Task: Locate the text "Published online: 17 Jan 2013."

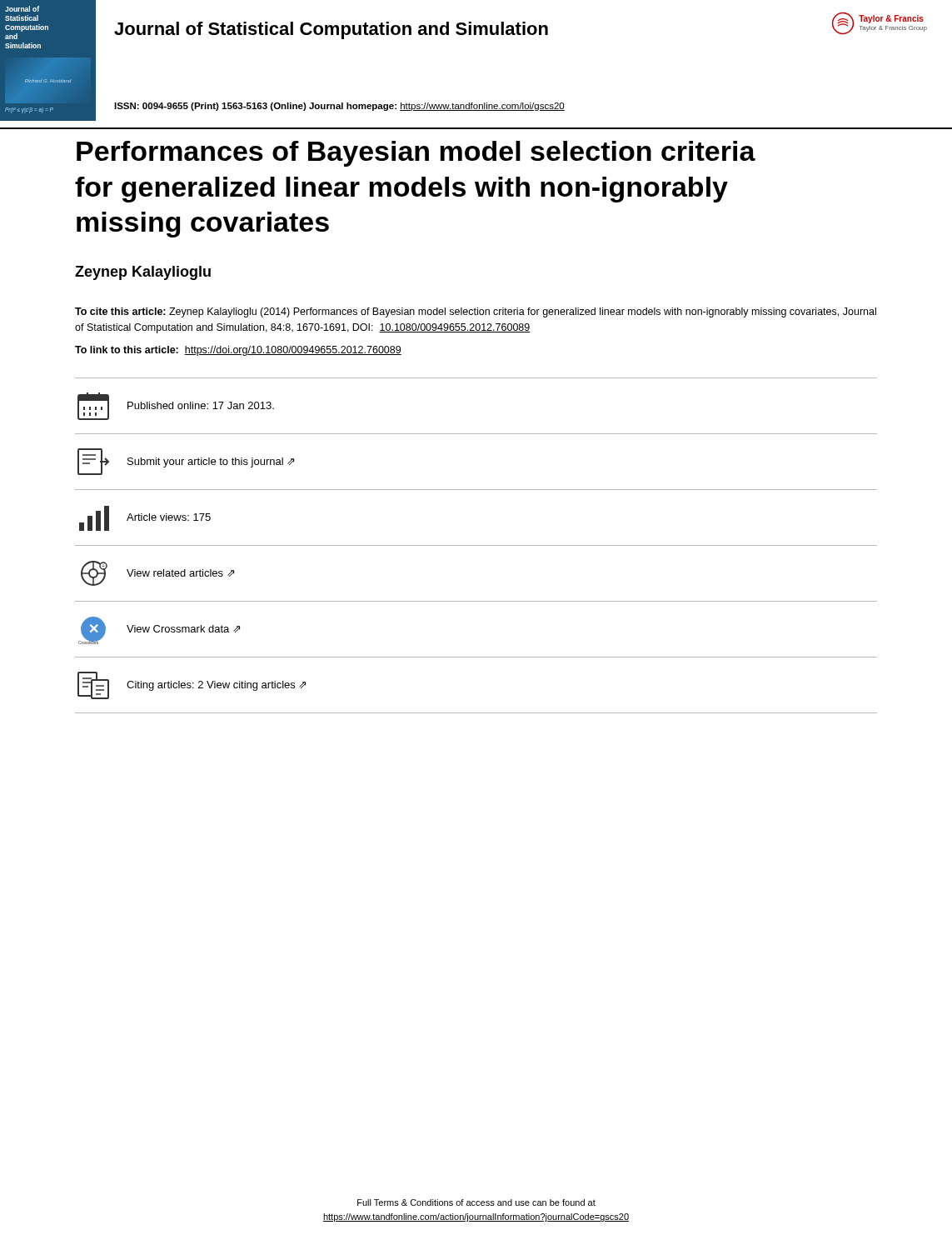Action: (x=175, y=406)
